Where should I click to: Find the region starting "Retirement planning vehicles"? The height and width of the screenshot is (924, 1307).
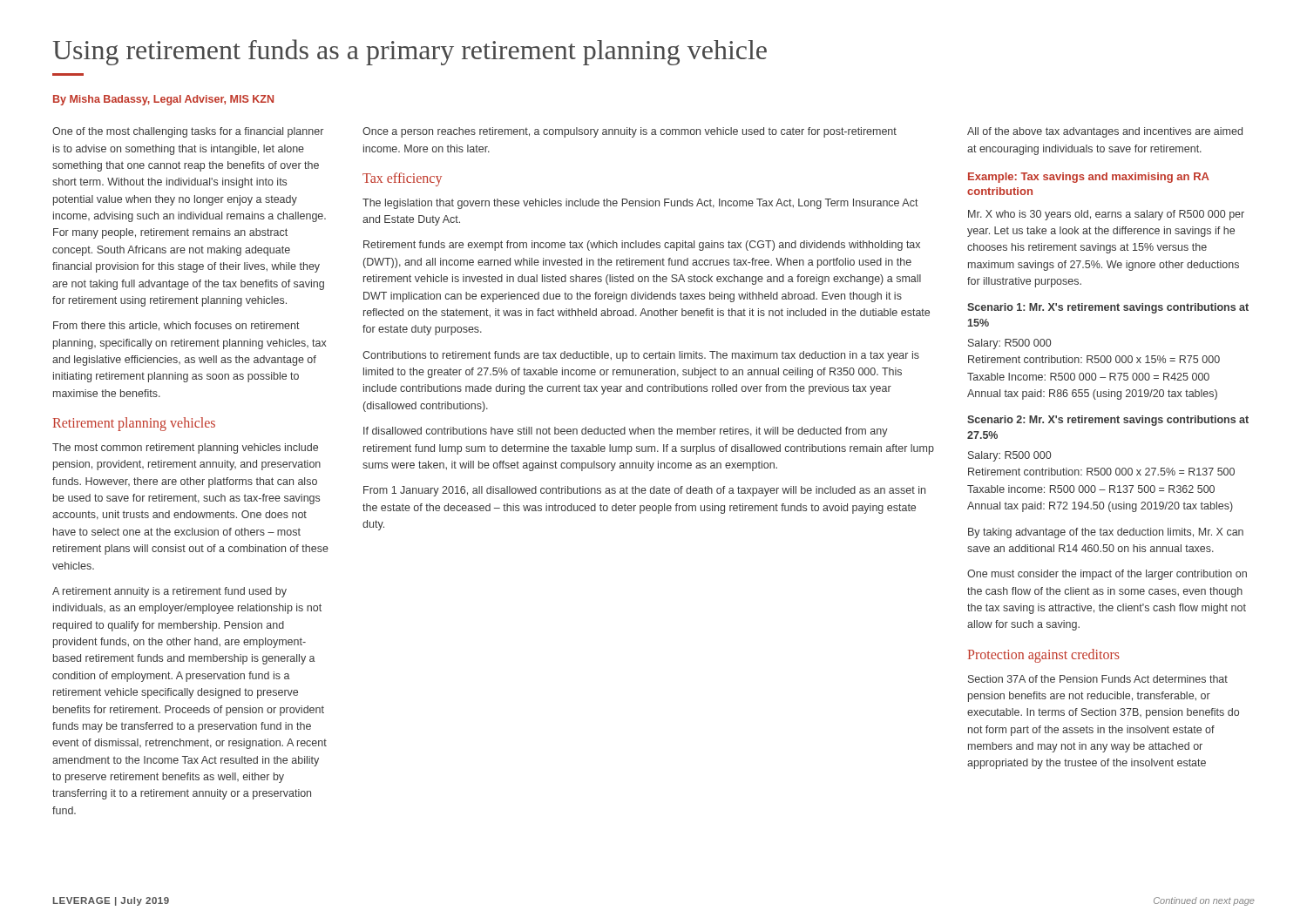pos(192,424)
